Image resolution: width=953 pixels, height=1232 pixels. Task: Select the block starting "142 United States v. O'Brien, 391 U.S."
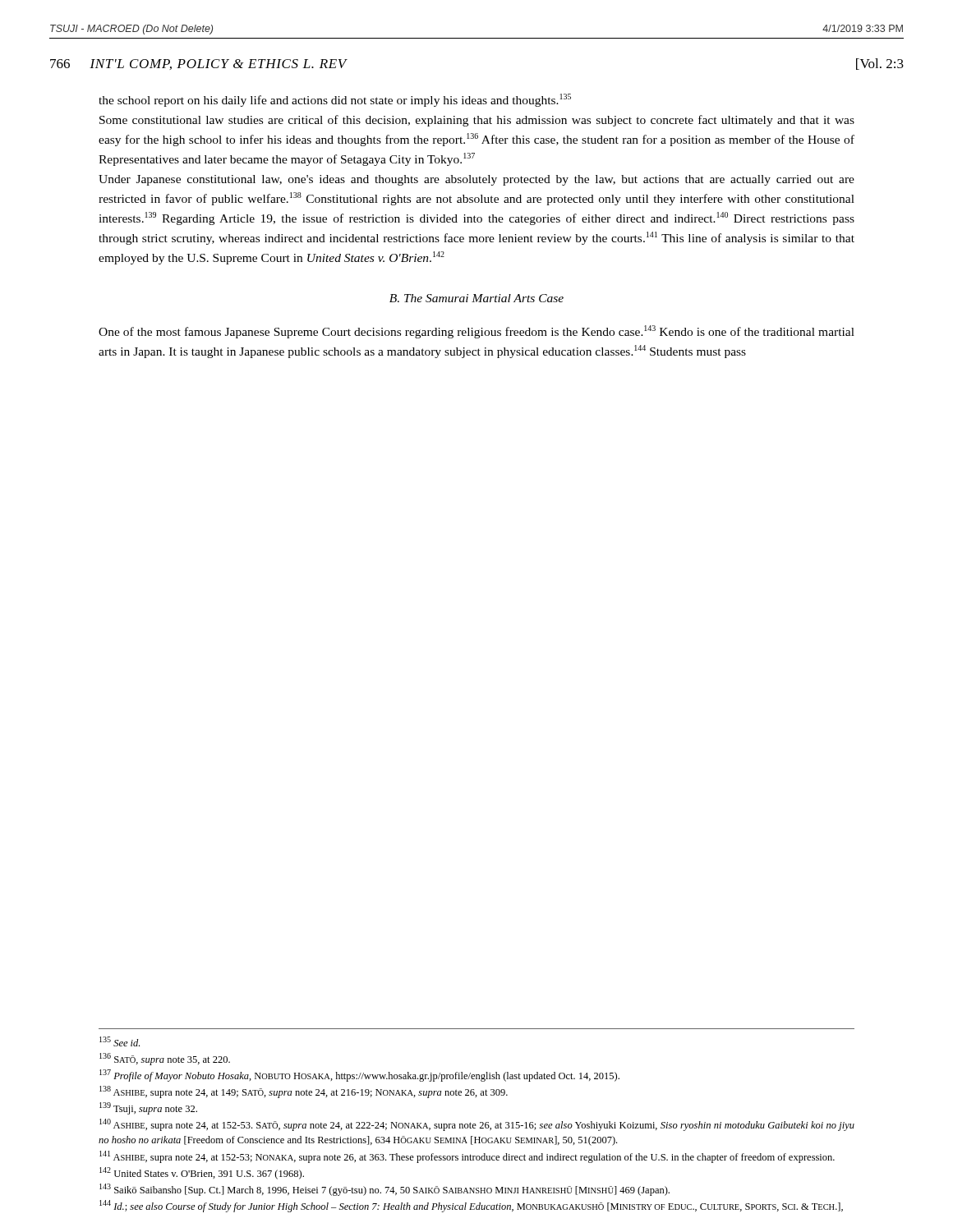click(x=202, y=1173)
